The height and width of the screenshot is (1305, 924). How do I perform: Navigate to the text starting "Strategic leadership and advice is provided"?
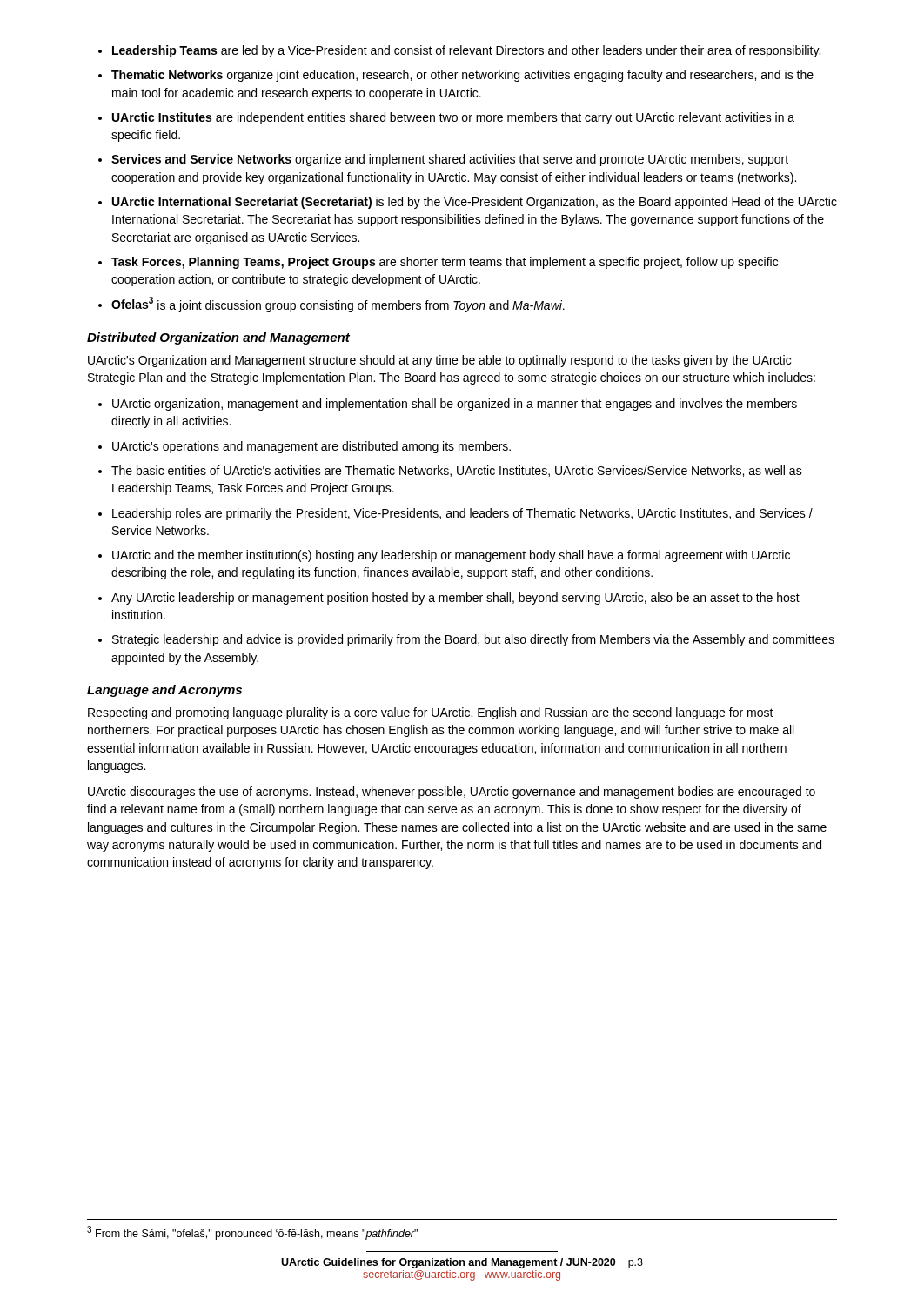pyautogui.click(x=473, y=649)
